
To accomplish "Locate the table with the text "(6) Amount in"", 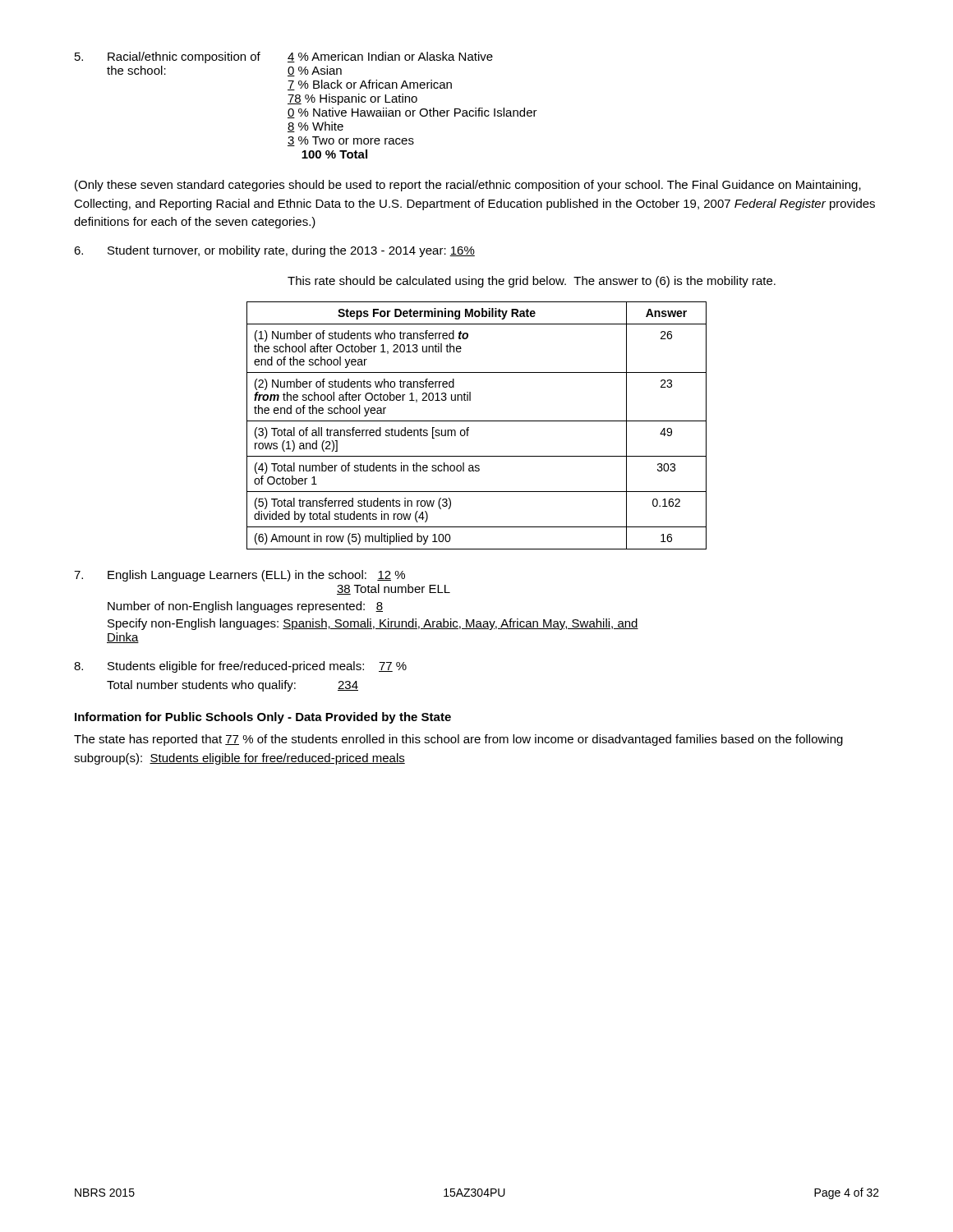I will pos(476,425).
